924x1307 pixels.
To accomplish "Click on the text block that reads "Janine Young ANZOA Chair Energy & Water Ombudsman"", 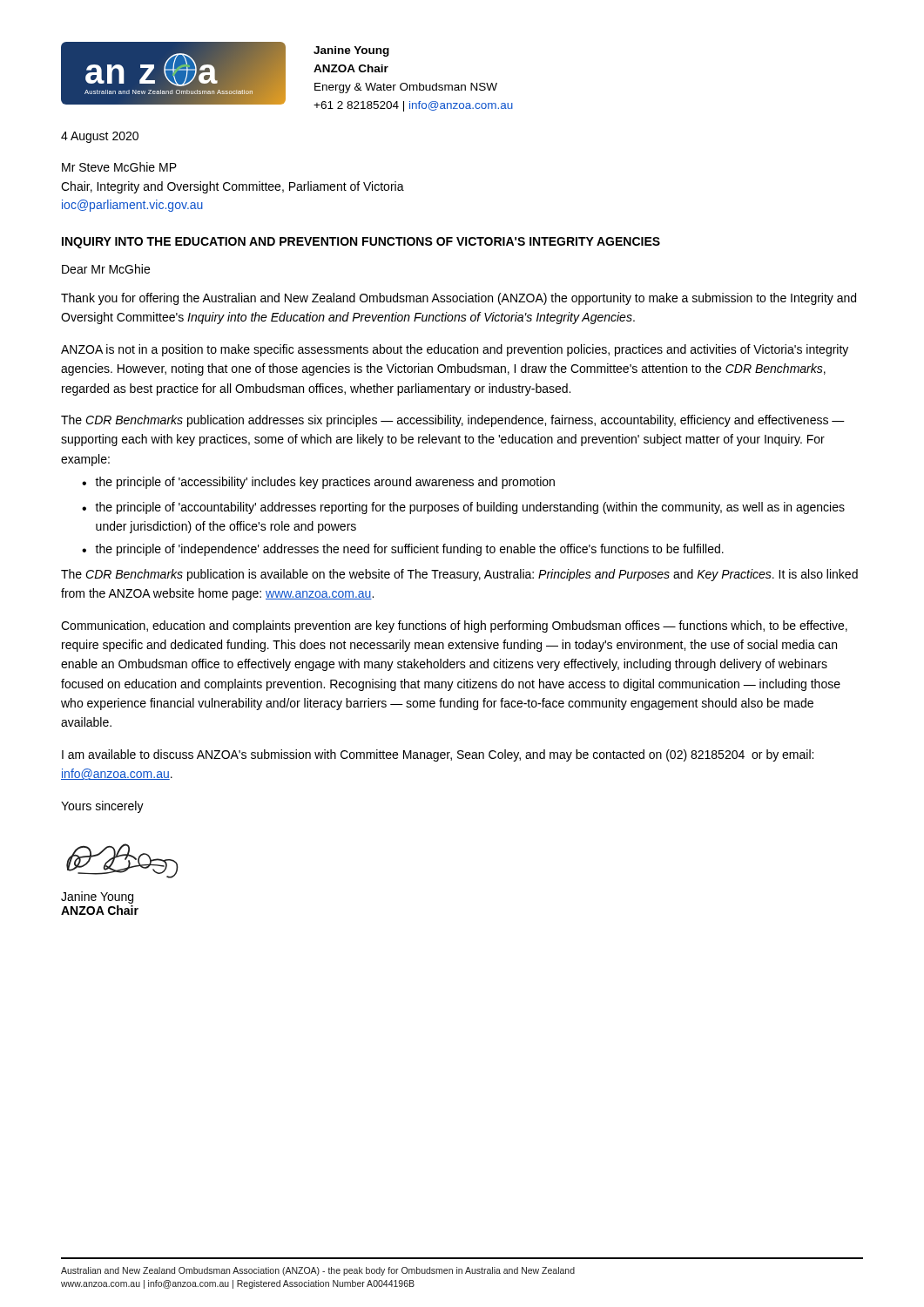I will (413, 77).
